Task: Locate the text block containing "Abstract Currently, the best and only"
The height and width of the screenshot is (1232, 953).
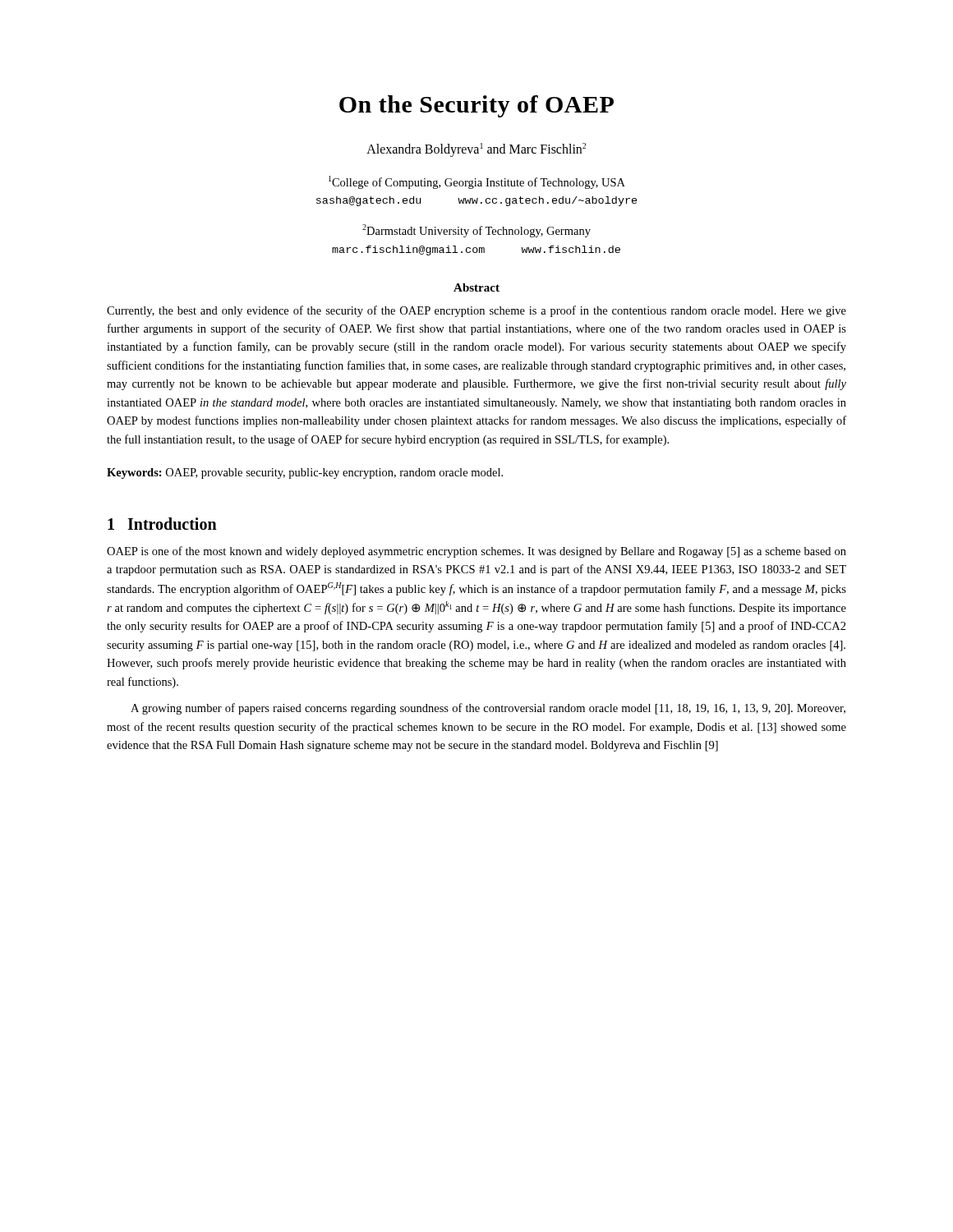Action: click(x=476, y=365)
